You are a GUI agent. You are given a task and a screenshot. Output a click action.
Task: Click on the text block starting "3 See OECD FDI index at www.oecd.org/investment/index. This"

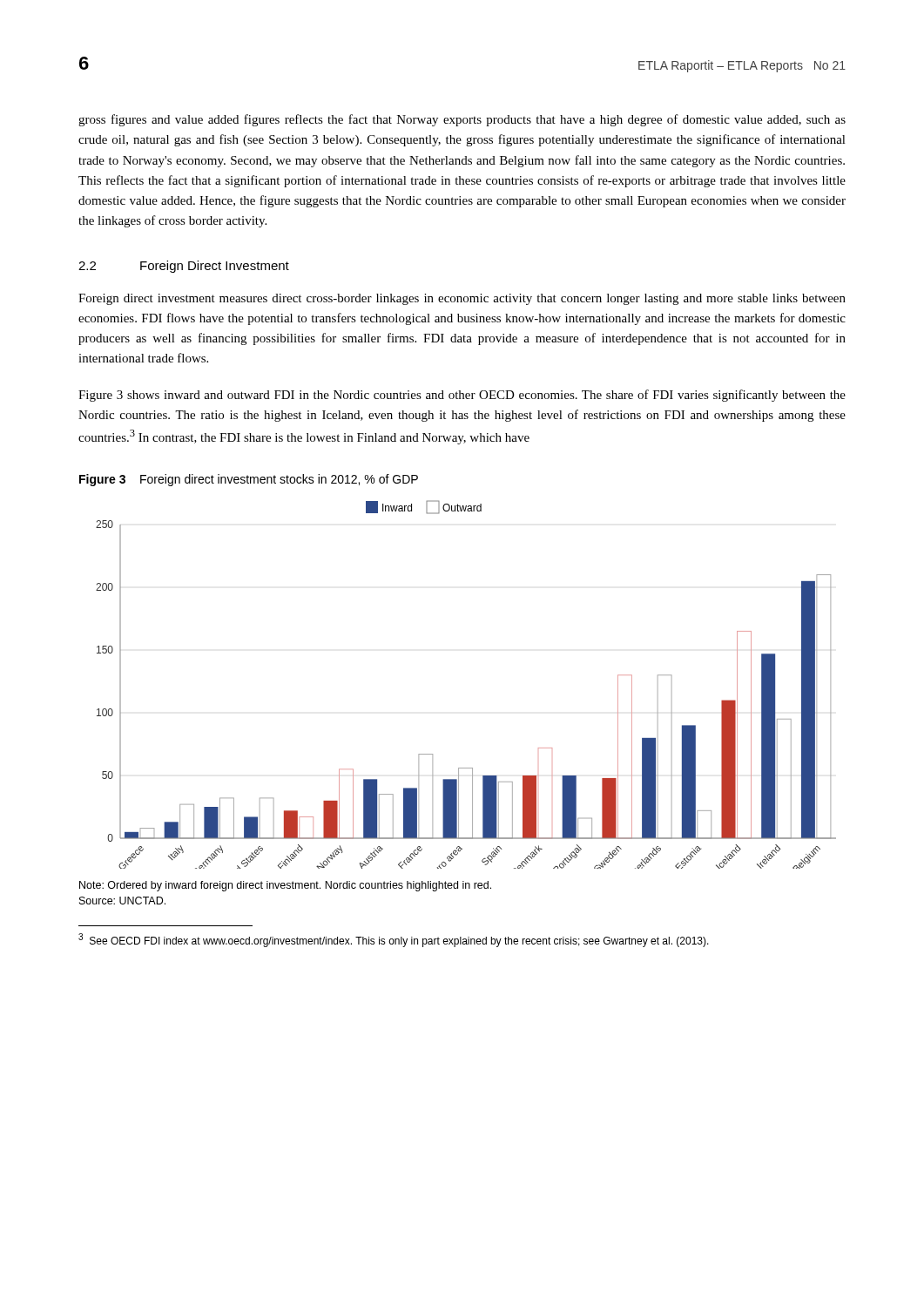pyautogui.click(x=394, y=939)
